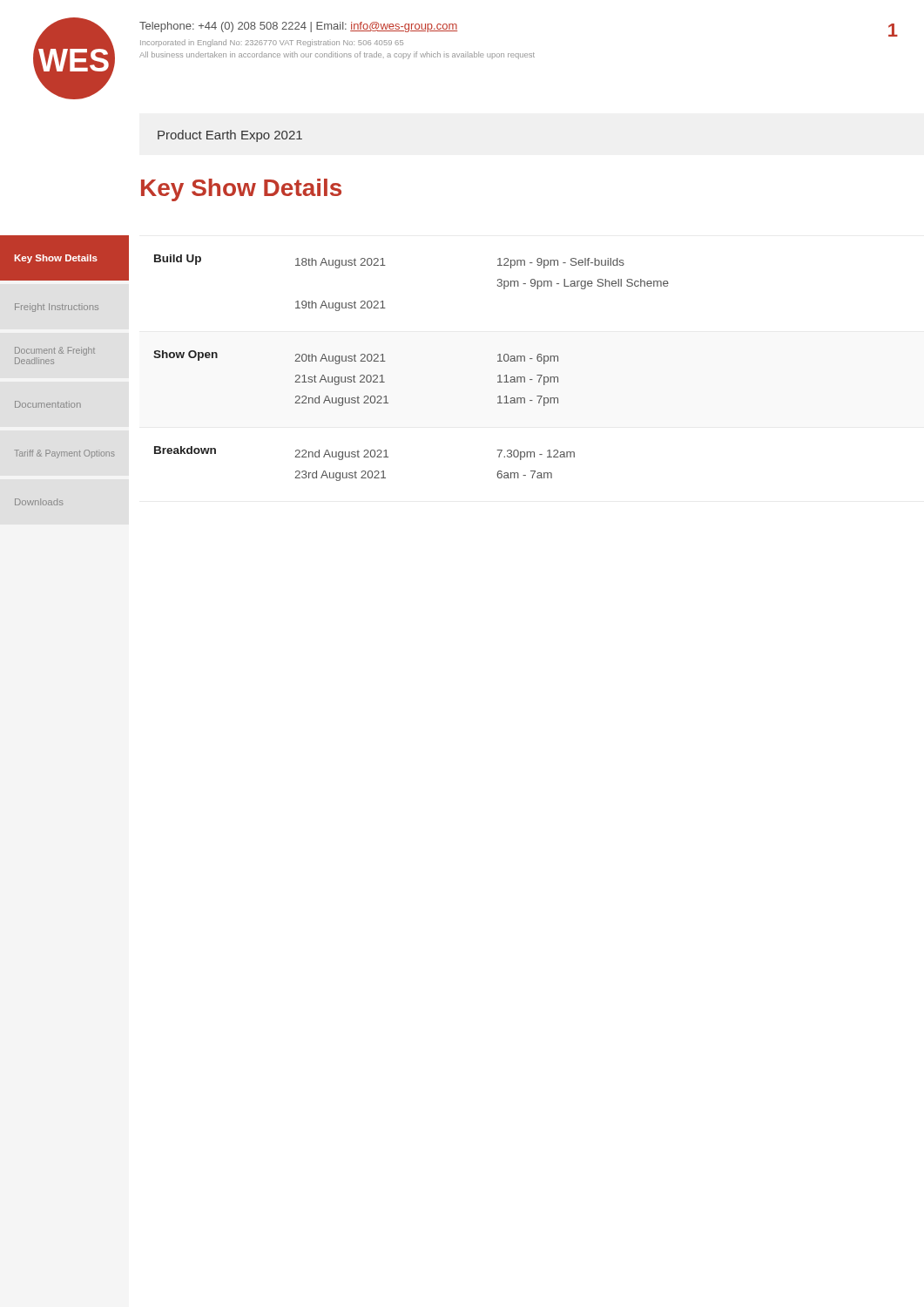Image resolution: width=924 pixels, height=1307 pixels.
Task: Locate the list item with the text "Document & Freight Deadlines"
Action: coord(55,356)
